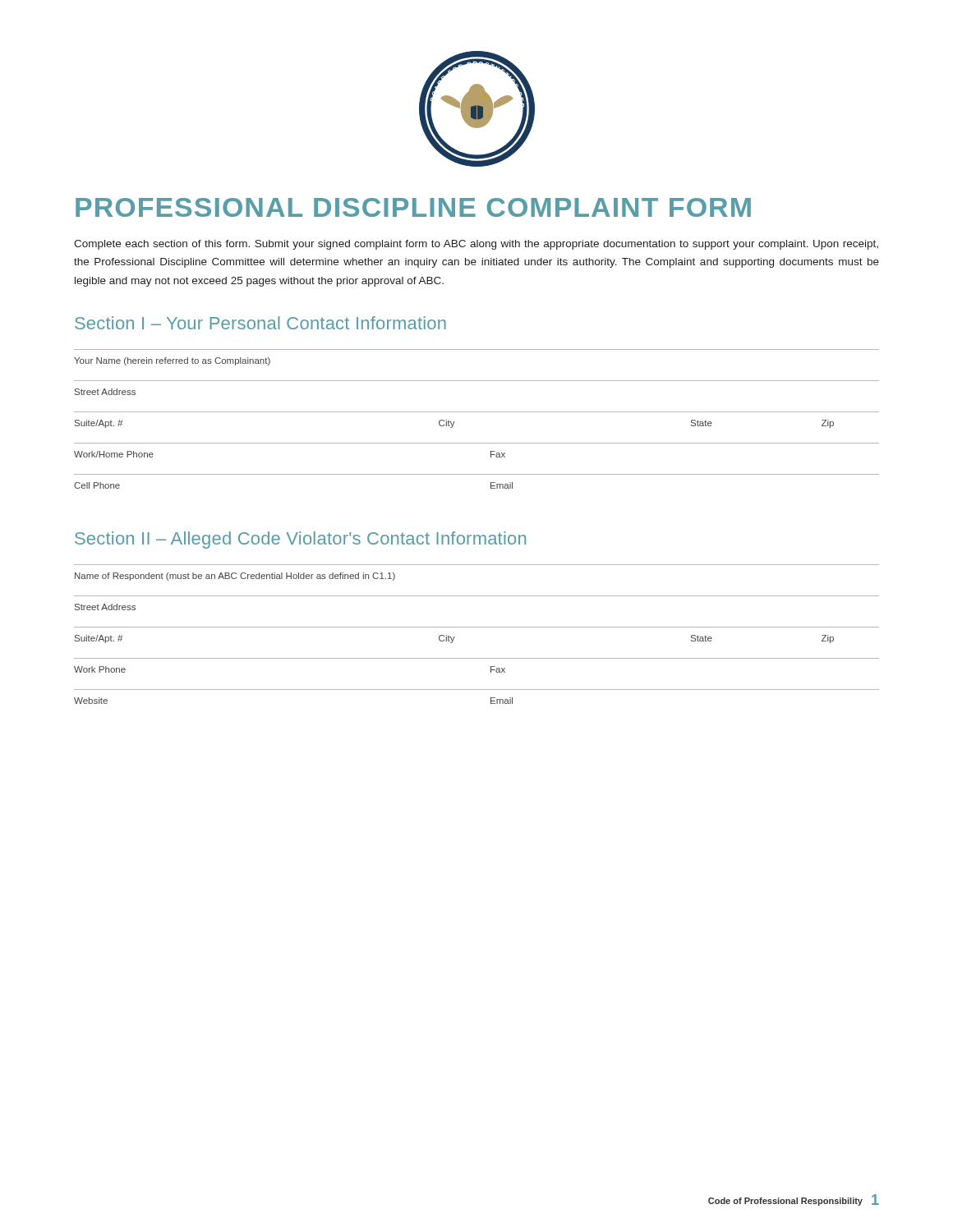
Task: Click on the passage starting "Cell Phone Email"
Action: coord(476,485)
